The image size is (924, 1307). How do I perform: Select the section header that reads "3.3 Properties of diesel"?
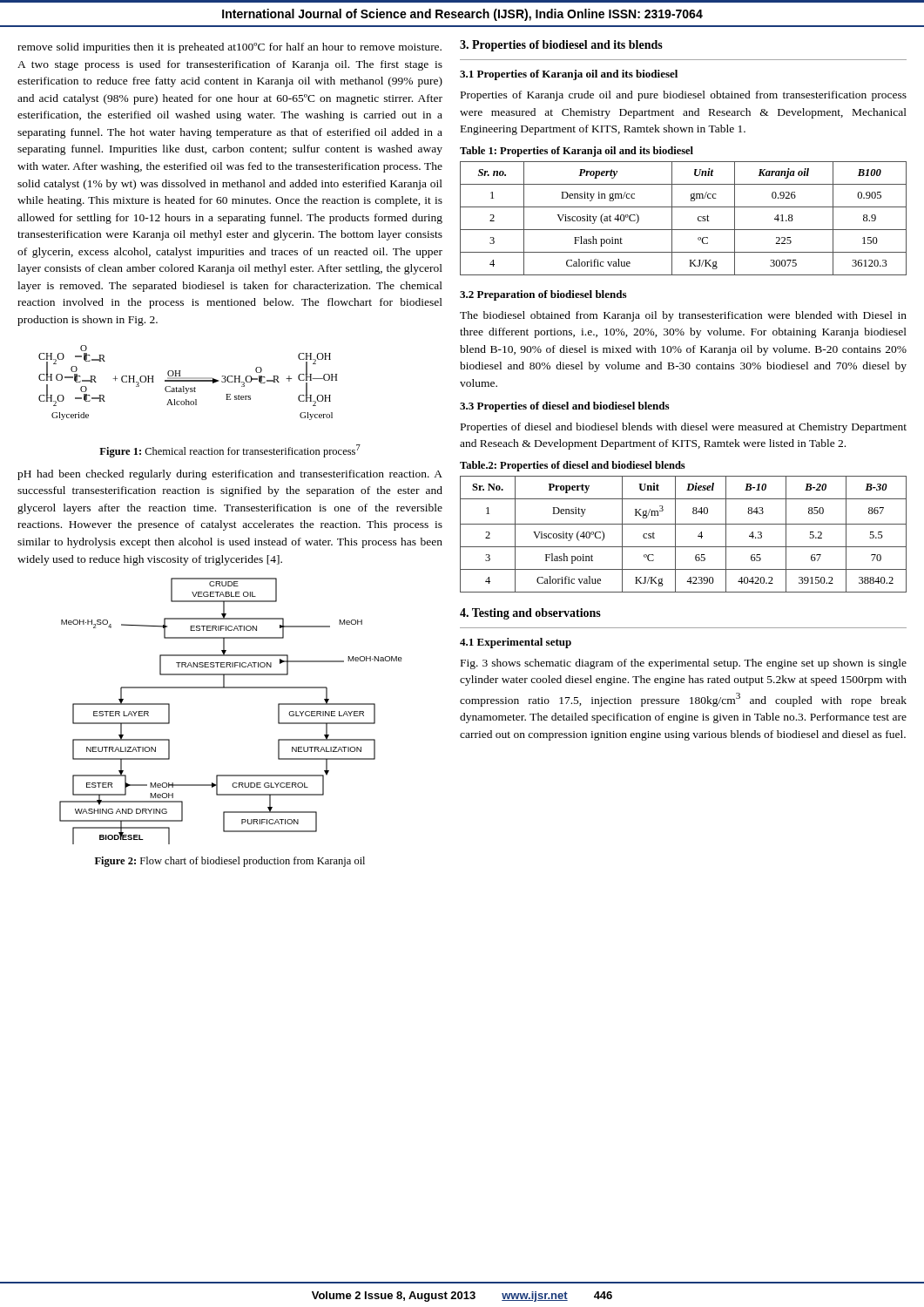point(565,405)
